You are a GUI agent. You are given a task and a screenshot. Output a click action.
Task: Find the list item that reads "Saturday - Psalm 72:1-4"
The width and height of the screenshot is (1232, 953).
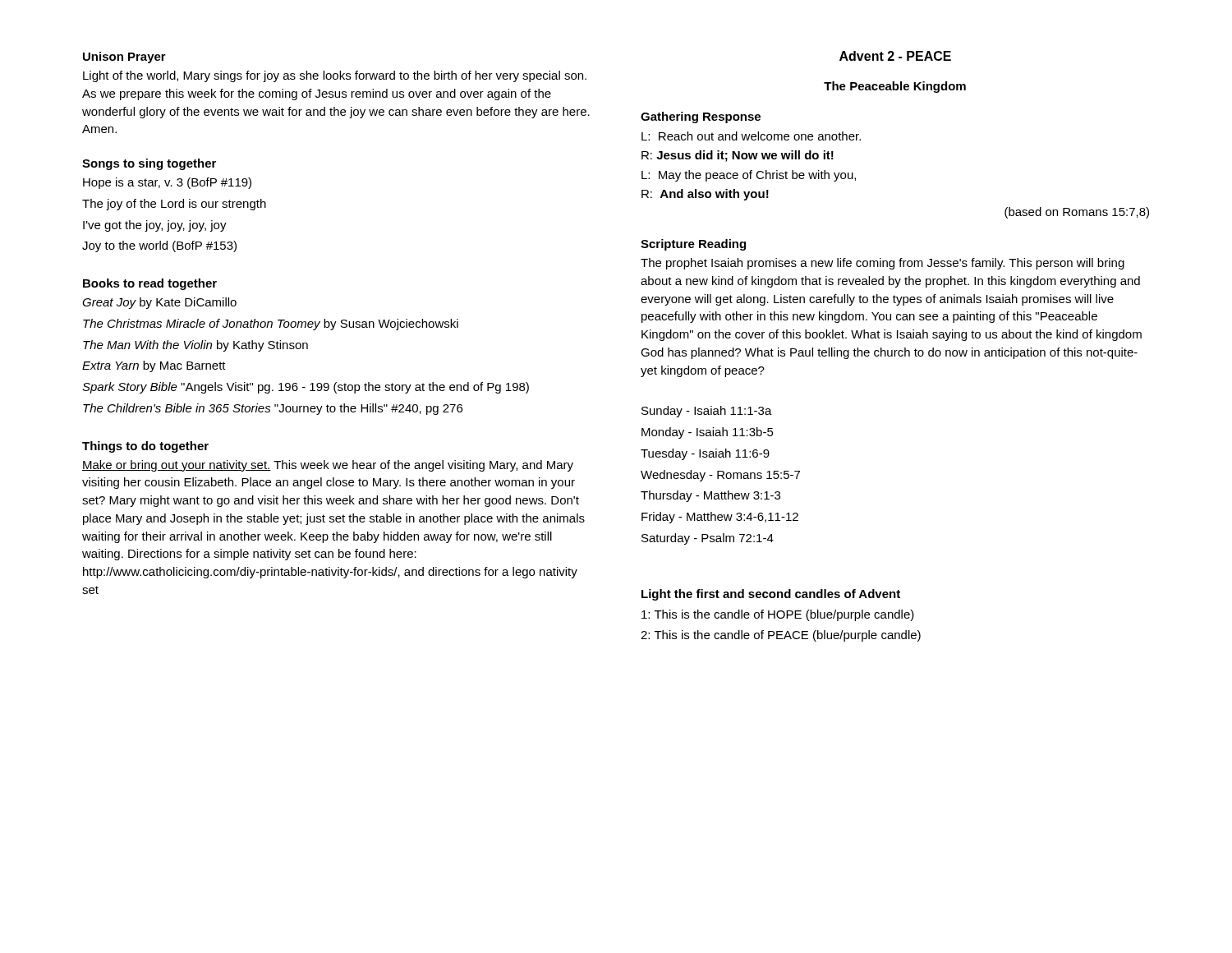pos(707,537)
